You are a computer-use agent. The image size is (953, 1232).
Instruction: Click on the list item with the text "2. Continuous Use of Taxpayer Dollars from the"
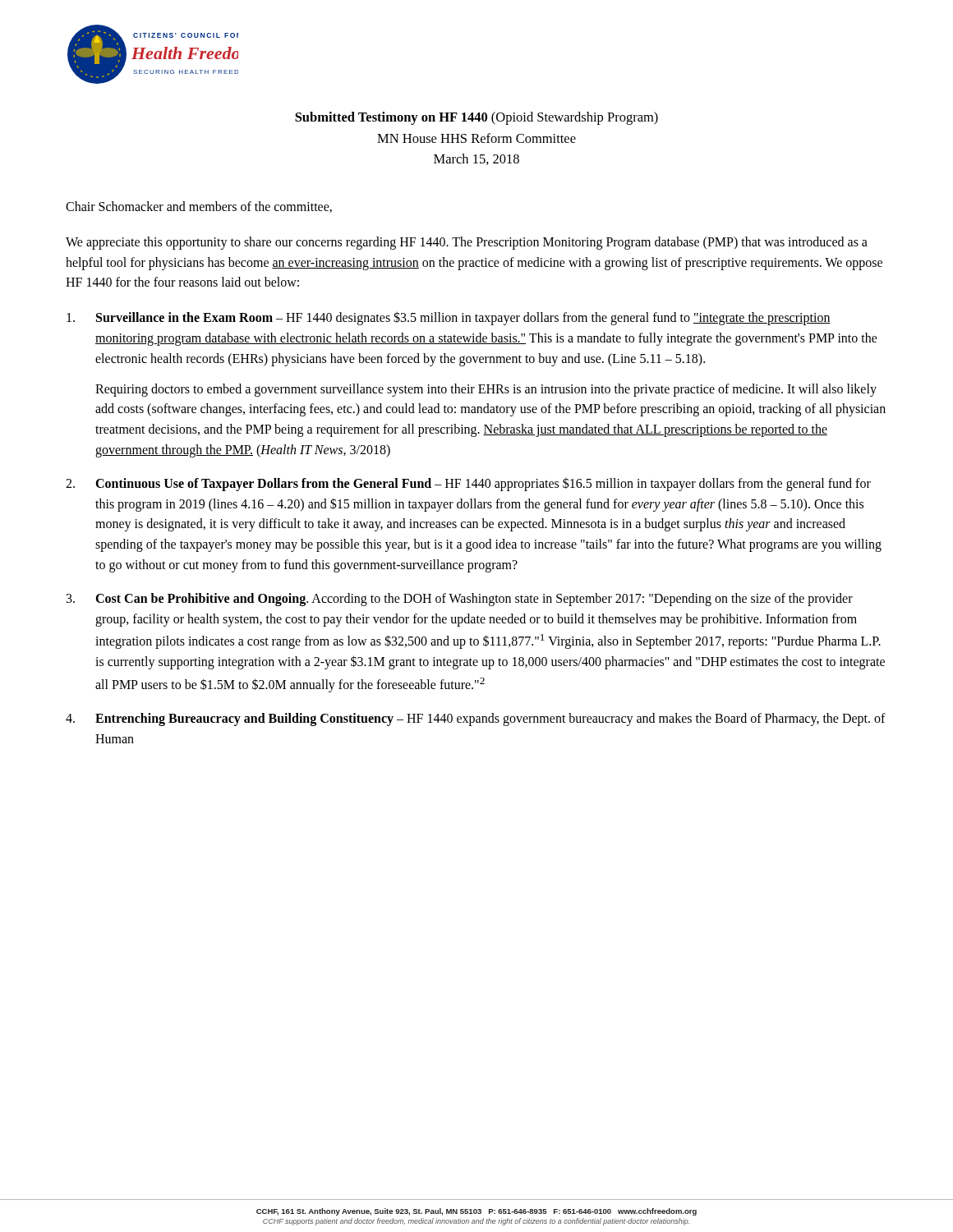pos(476,525)
